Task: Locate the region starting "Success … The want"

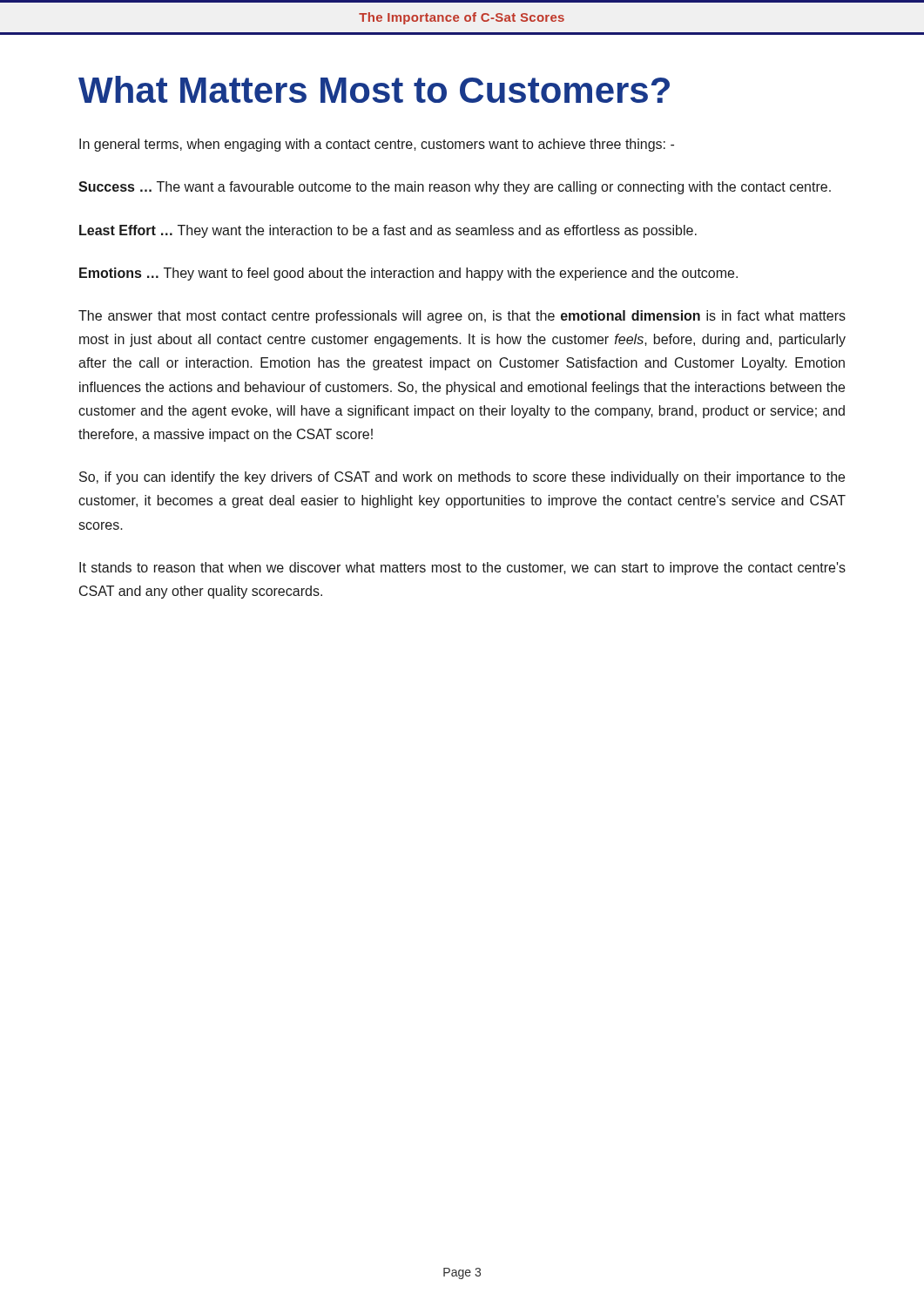Action: [x=462, y=187]
